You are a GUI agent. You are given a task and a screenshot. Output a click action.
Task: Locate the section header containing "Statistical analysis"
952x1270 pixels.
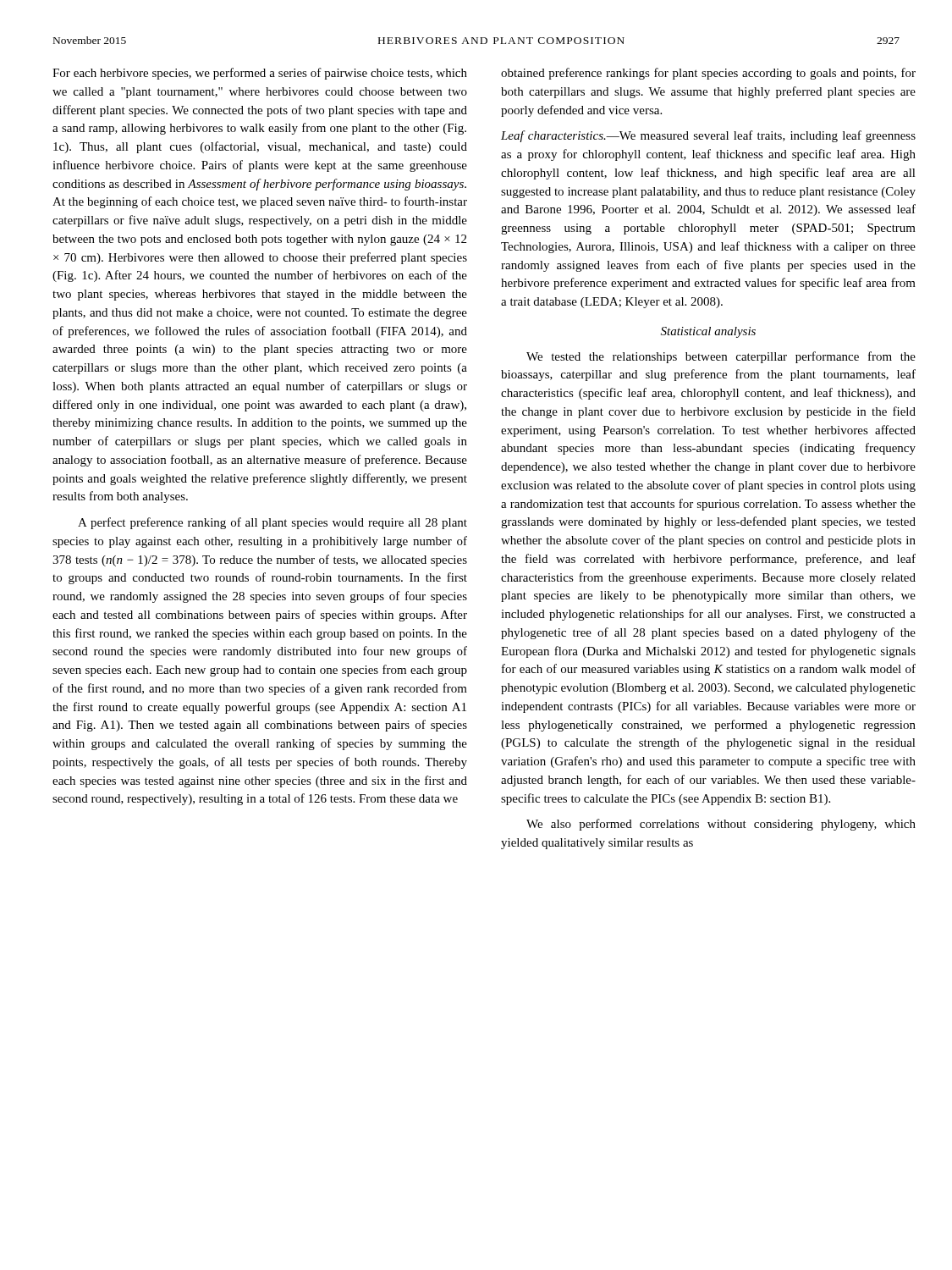708,332
